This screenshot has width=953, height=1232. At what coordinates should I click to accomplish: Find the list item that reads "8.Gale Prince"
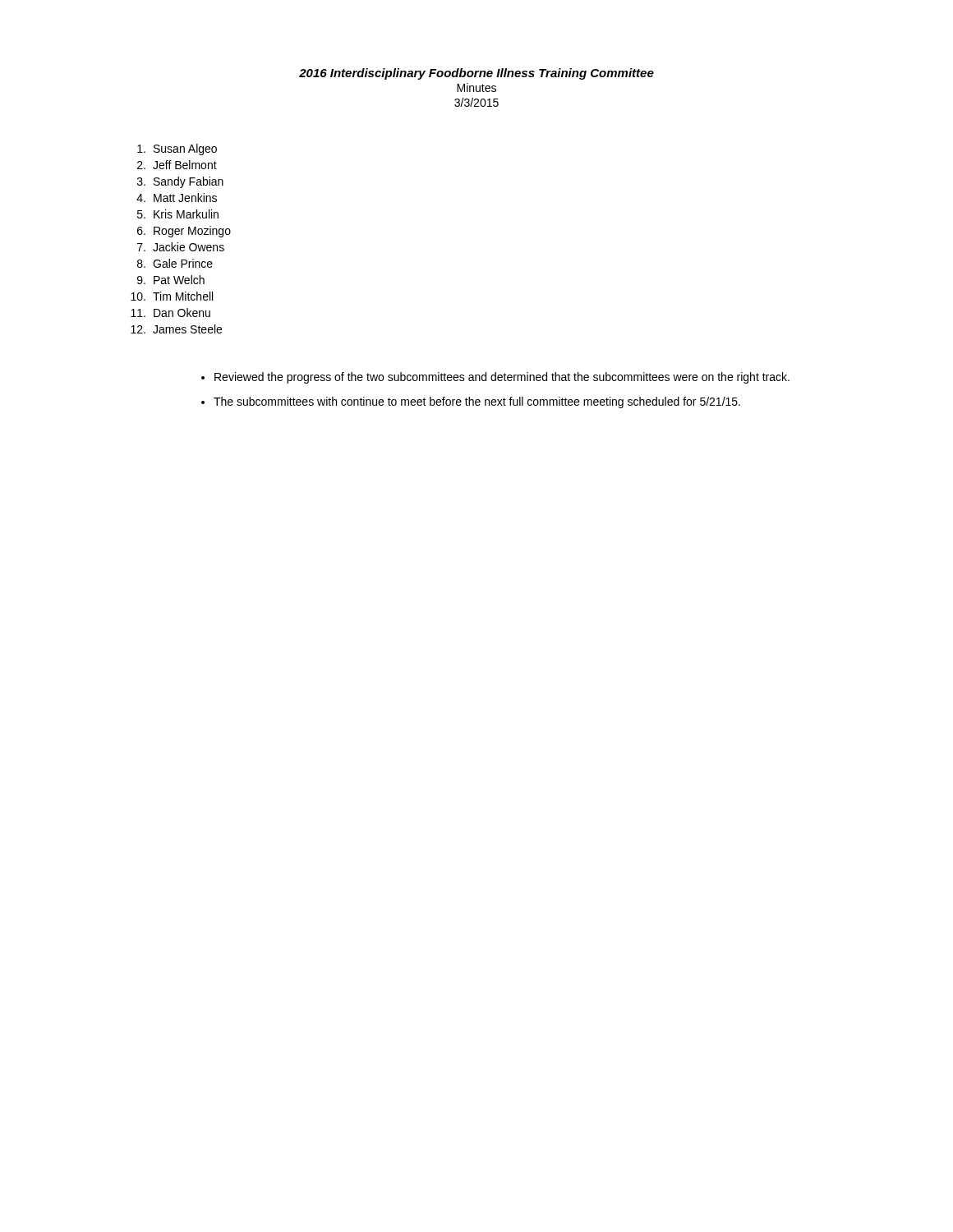click(164, 264)
